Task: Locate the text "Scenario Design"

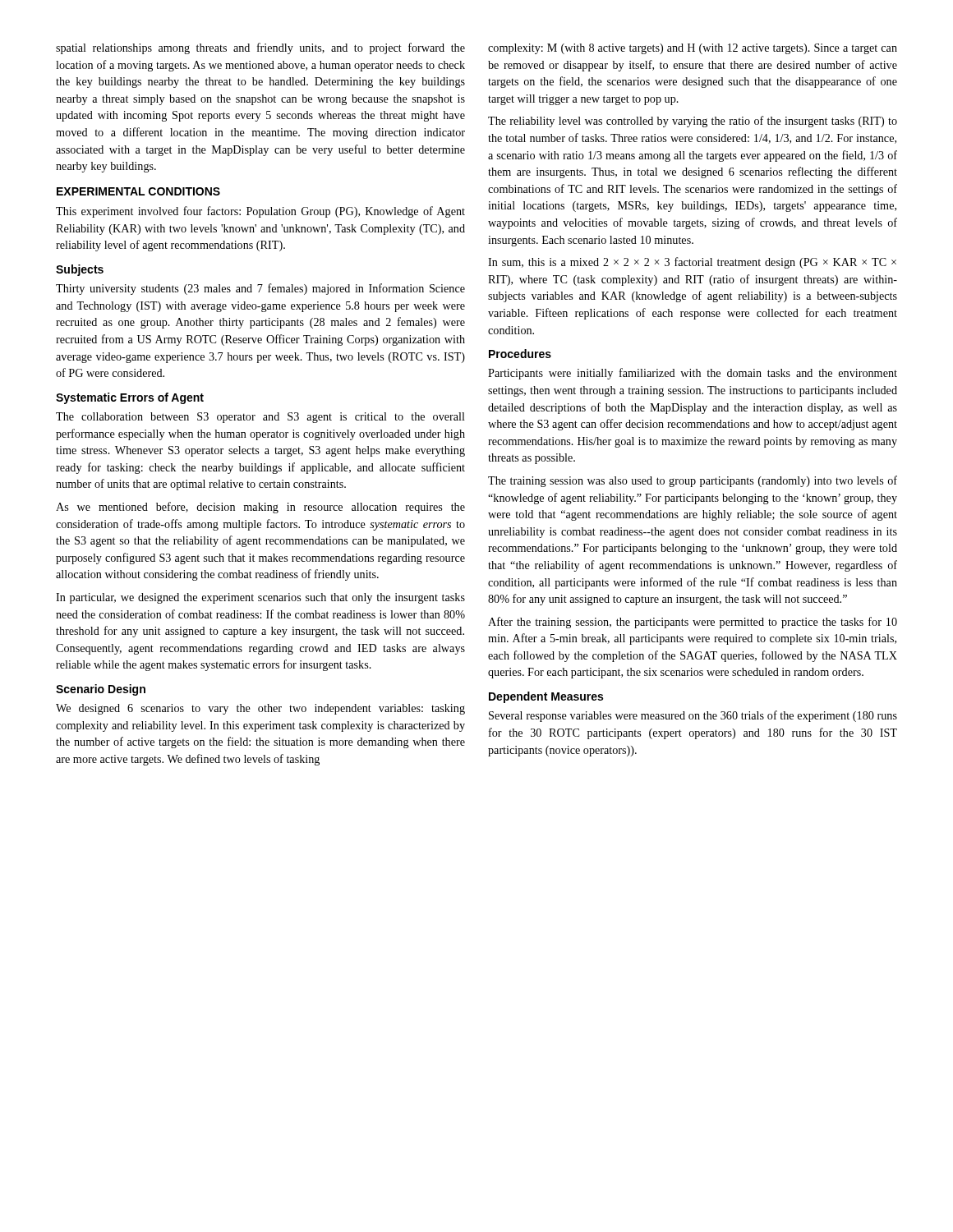Action: (101, 690)
